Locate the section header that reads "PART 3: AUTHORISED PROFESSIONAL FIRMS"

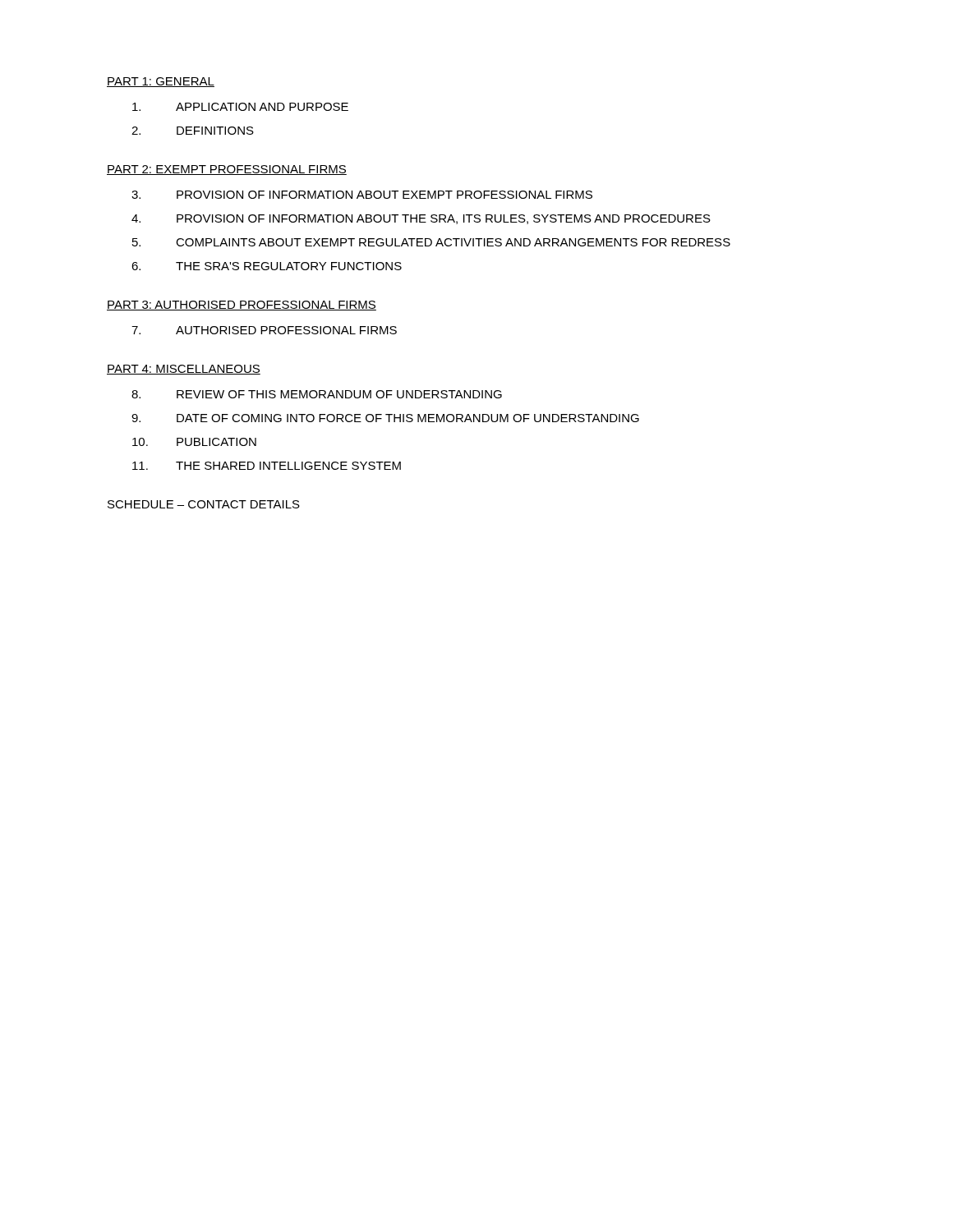(x=241, y=304)
